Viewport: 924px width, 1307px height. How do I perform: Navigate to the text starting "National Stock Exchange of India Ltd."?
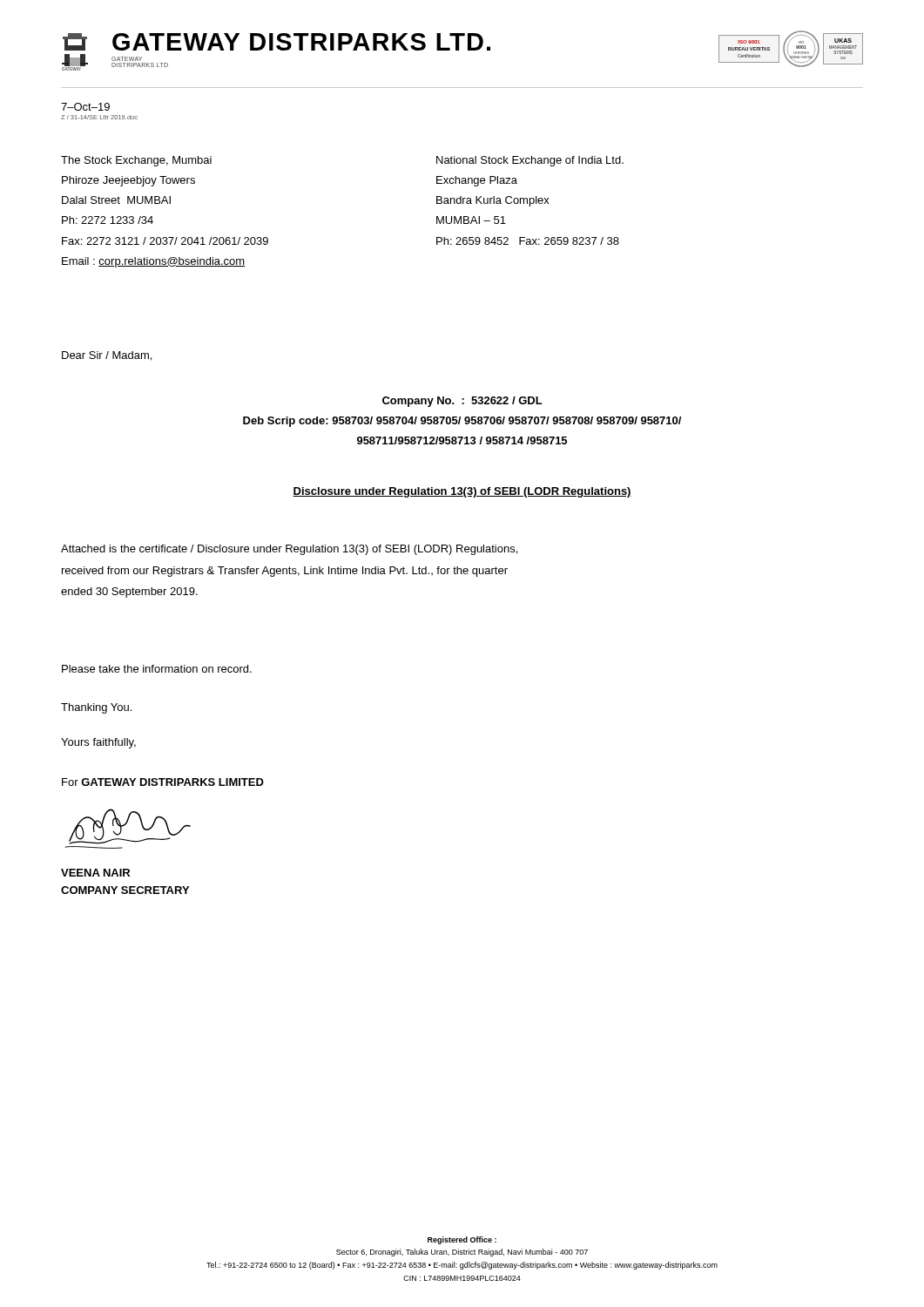pyautogui.click(x=530, y=200)
